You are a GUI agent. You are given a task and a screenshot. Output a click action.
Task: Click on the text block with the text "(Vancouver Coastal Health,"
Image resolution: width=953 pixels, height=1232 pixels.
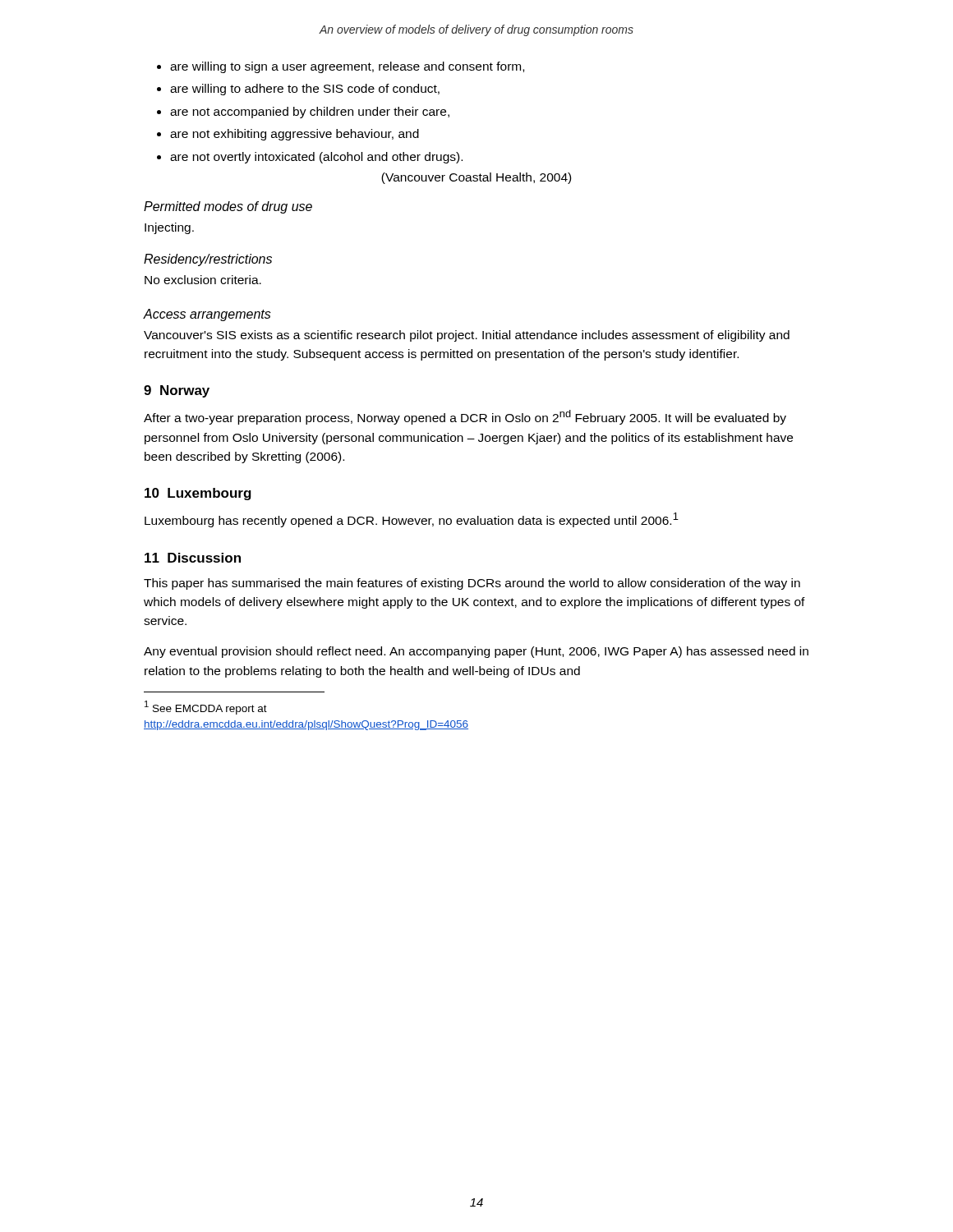tap(476, 177)
